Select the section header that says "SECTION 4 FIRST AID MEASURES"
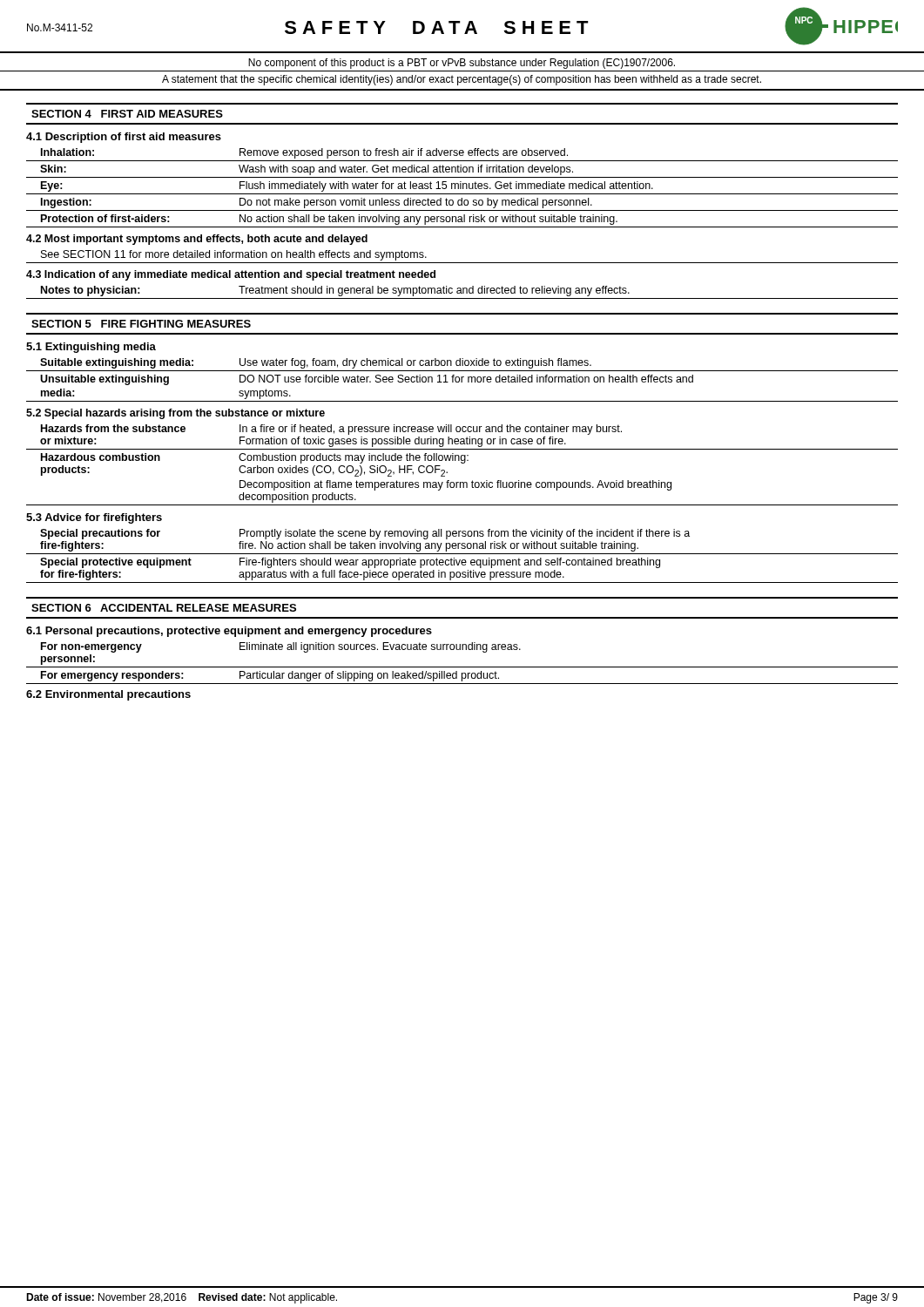Screen dimensions: 1307x924 tap(127, 114)
